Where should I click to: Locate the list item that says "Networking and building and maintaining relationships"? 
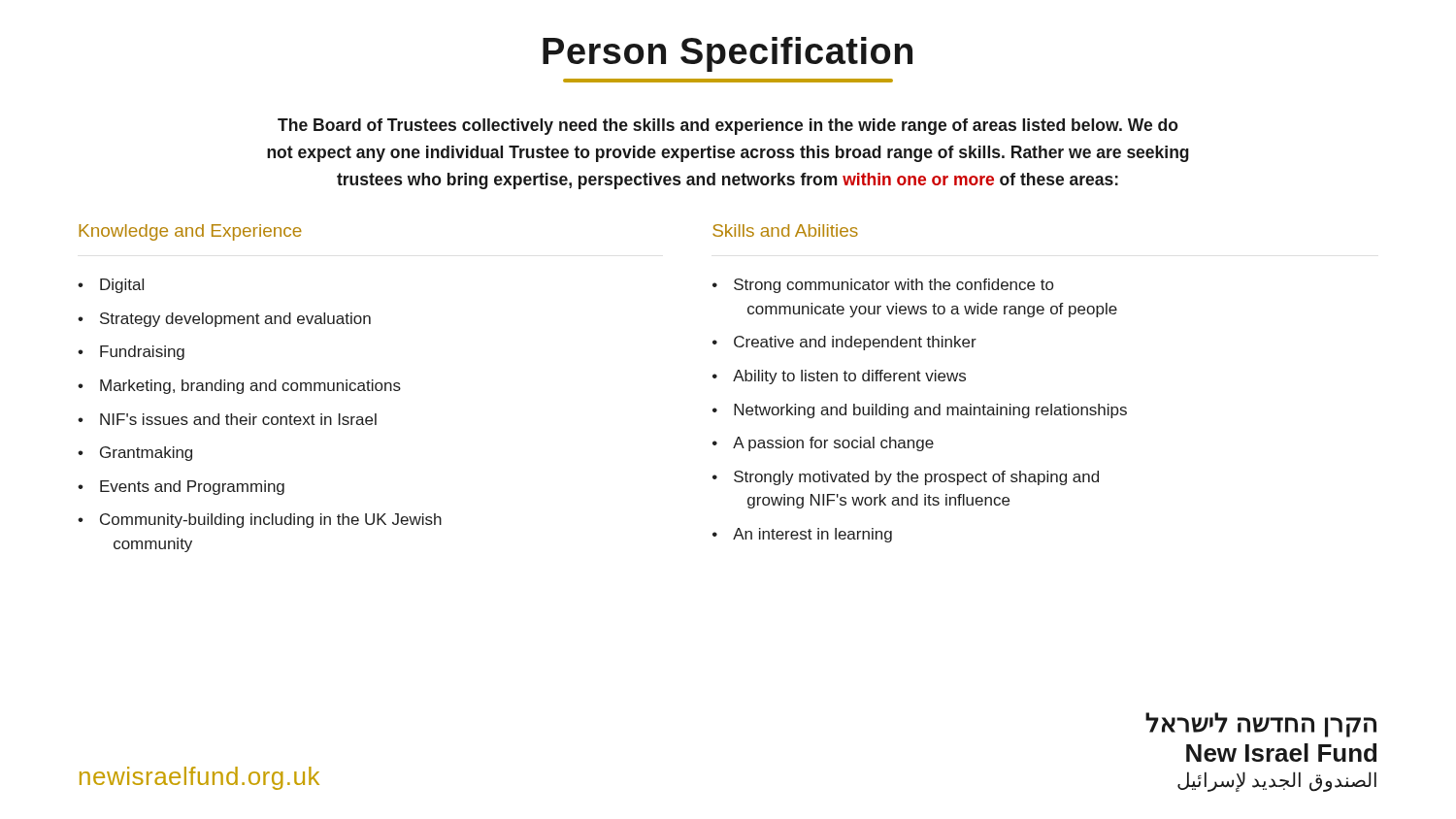point(930,410)
